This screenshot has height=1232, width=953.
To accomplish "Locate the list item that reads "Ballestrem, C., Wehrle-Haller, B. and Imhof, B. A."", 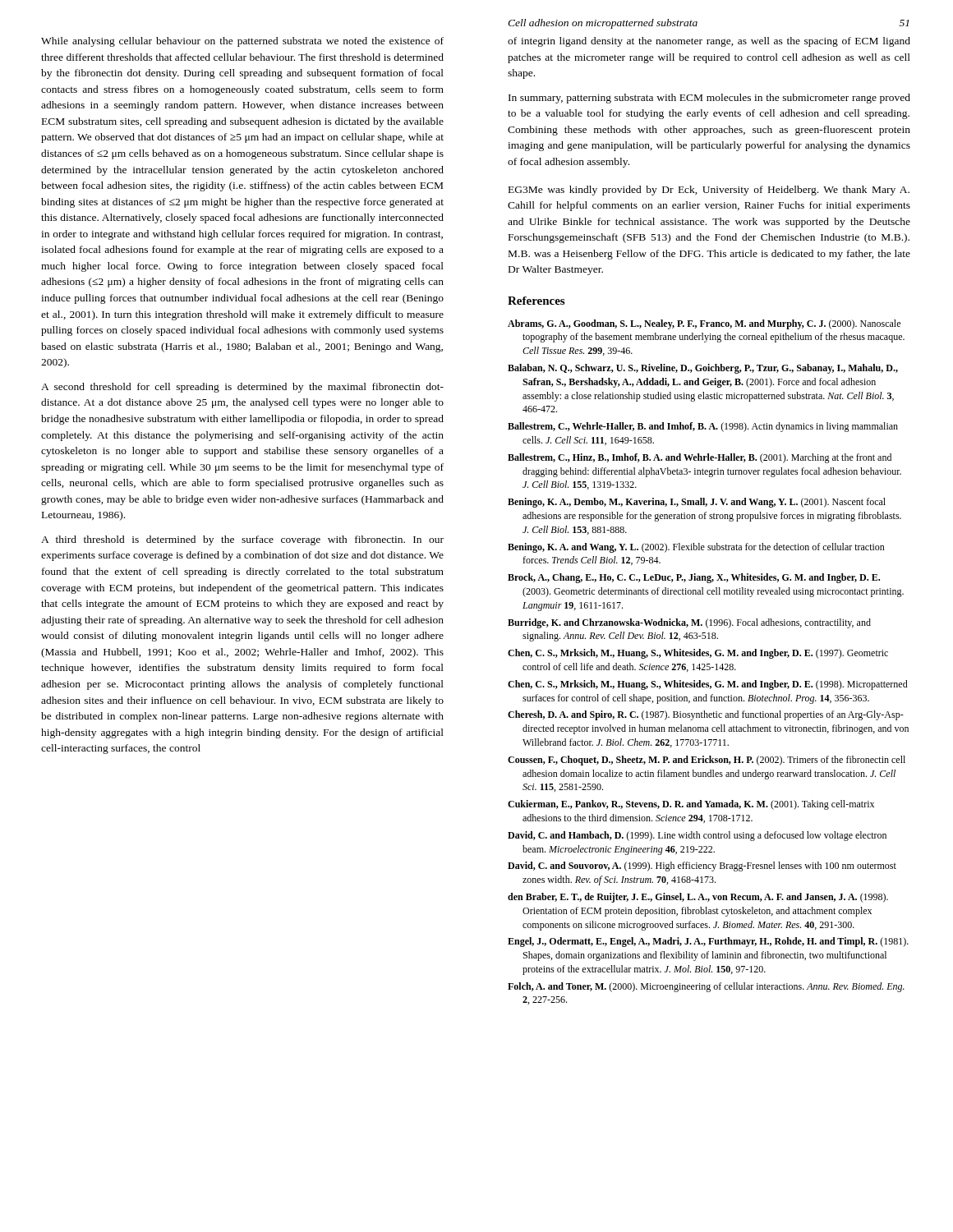I will click(703, 433).
